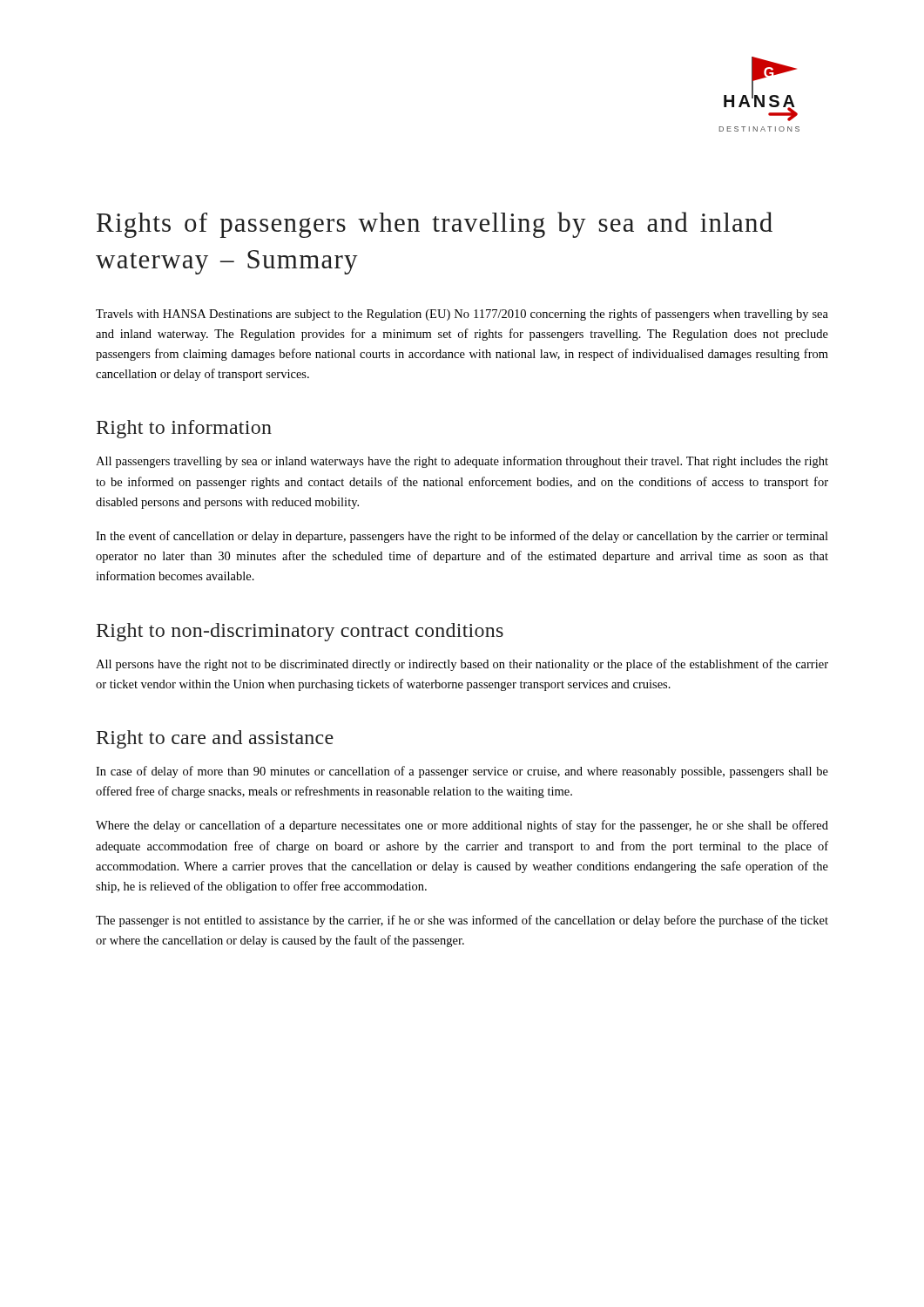Screen dimensions: 1307x924
Task: Find the text block that reads "In case of delay of more"
Action: [x=462, y=781]
